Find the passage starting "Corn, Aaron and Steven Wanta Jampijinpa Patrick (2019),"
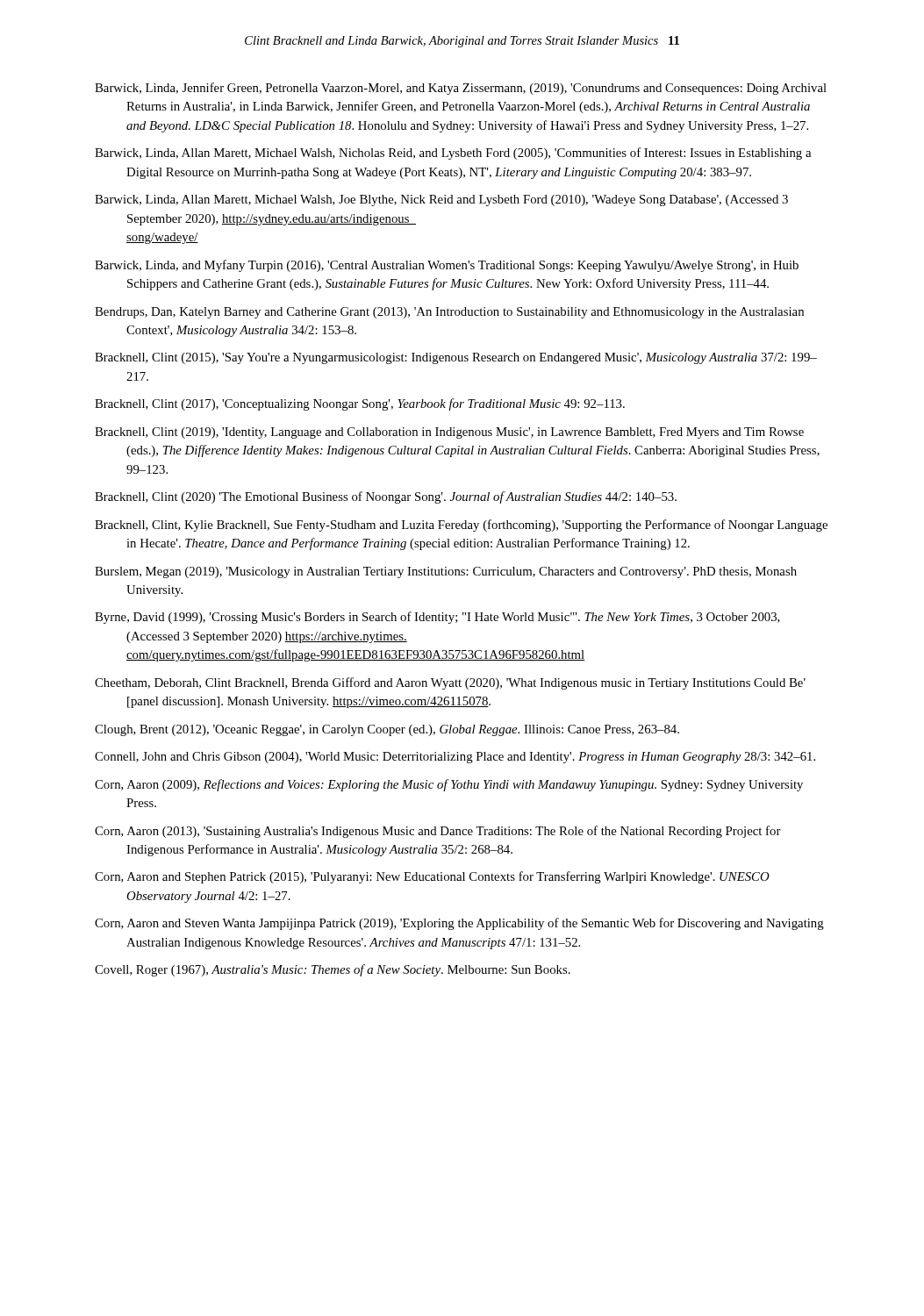 (x=459, y=933)
